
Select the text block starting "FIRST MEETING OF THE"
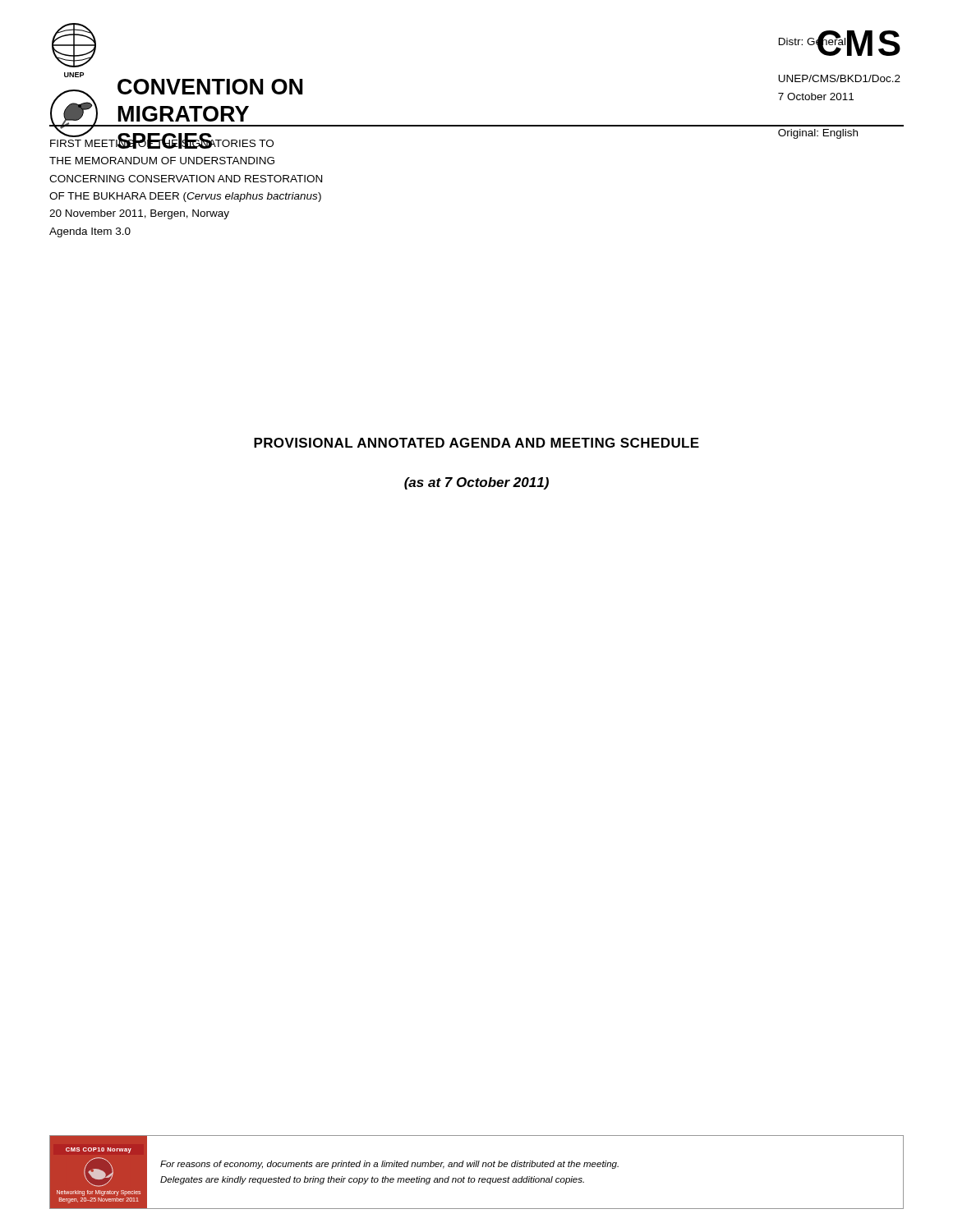186,187
